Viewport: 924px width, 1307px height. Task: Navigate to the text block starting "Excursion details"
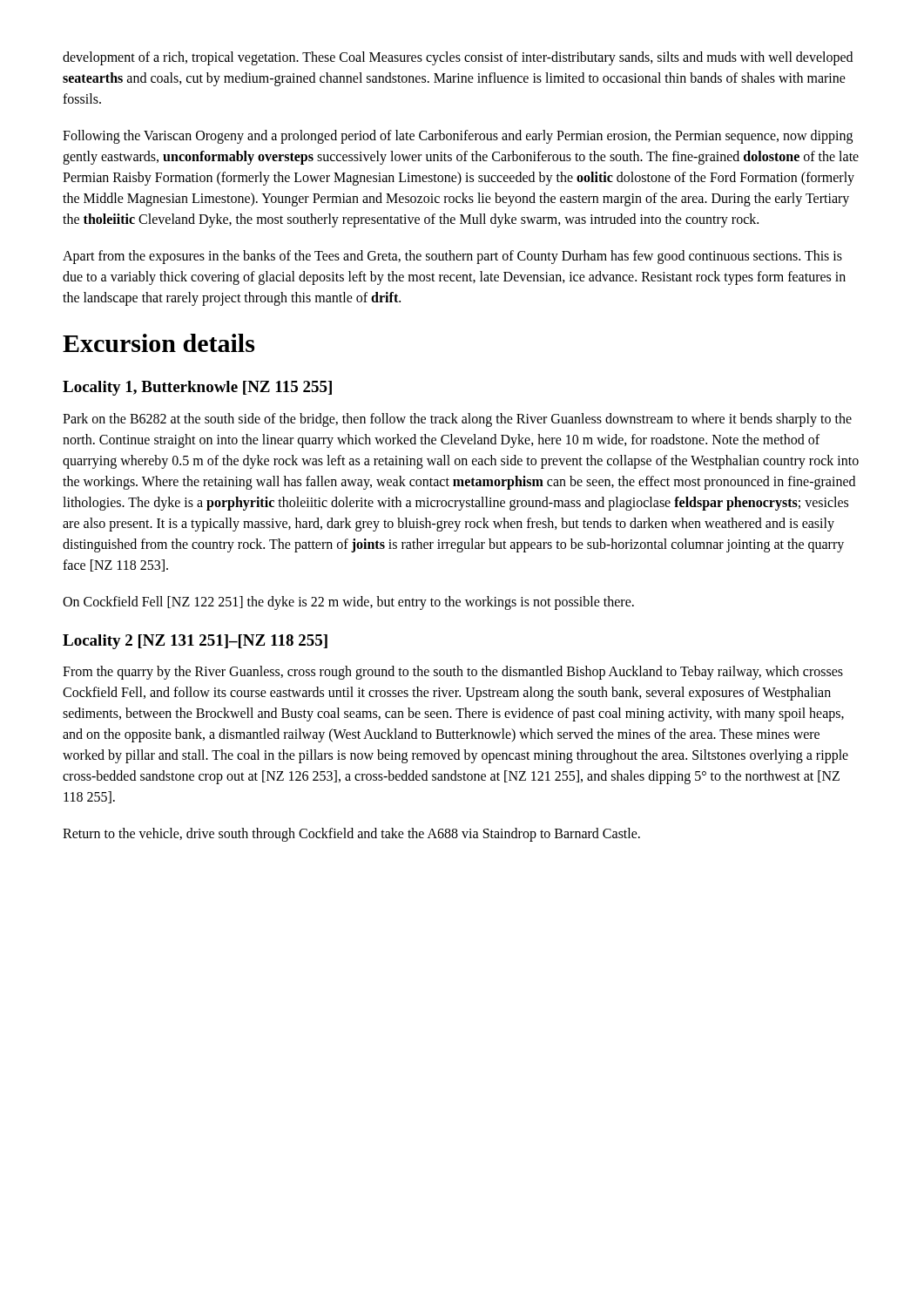pyautogui.click(x=158, y=343)
